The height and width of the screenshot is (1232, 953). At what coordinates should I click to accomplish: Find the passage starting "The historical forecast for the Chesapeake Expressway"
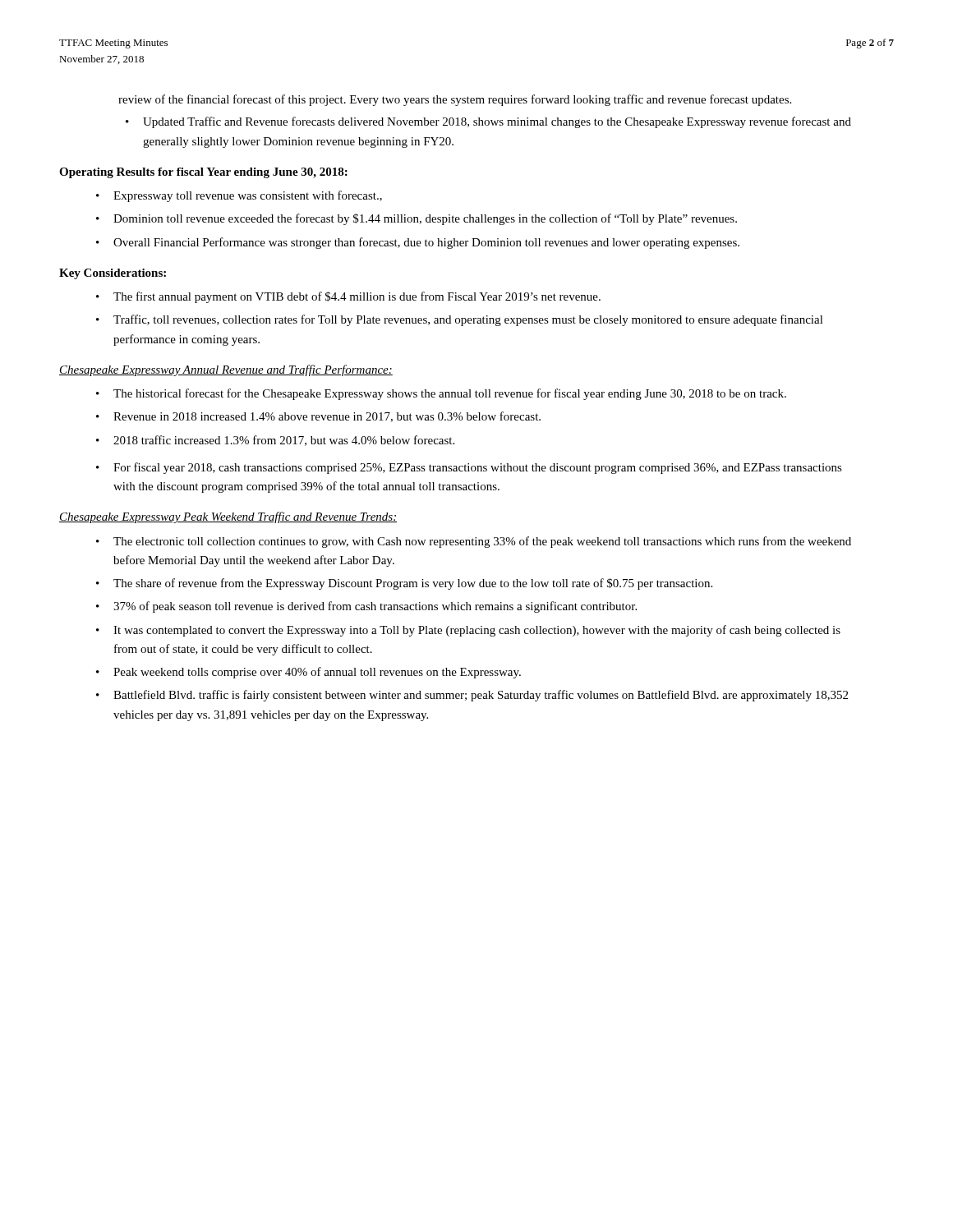pyautogui.click(x=450, y=393)
